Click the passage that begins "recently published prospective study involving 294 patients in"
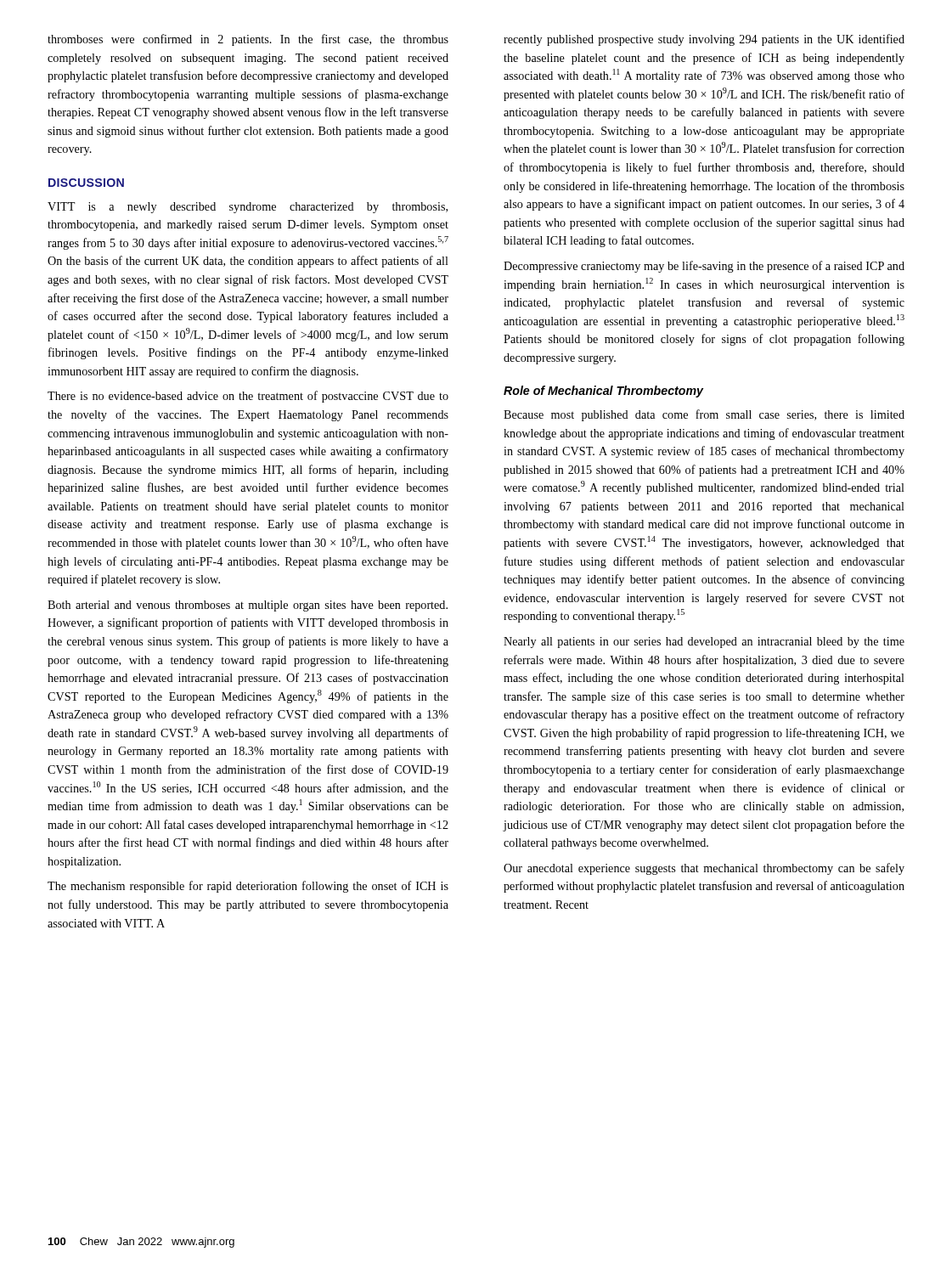The image size is (952, 1274). [704, 141]
